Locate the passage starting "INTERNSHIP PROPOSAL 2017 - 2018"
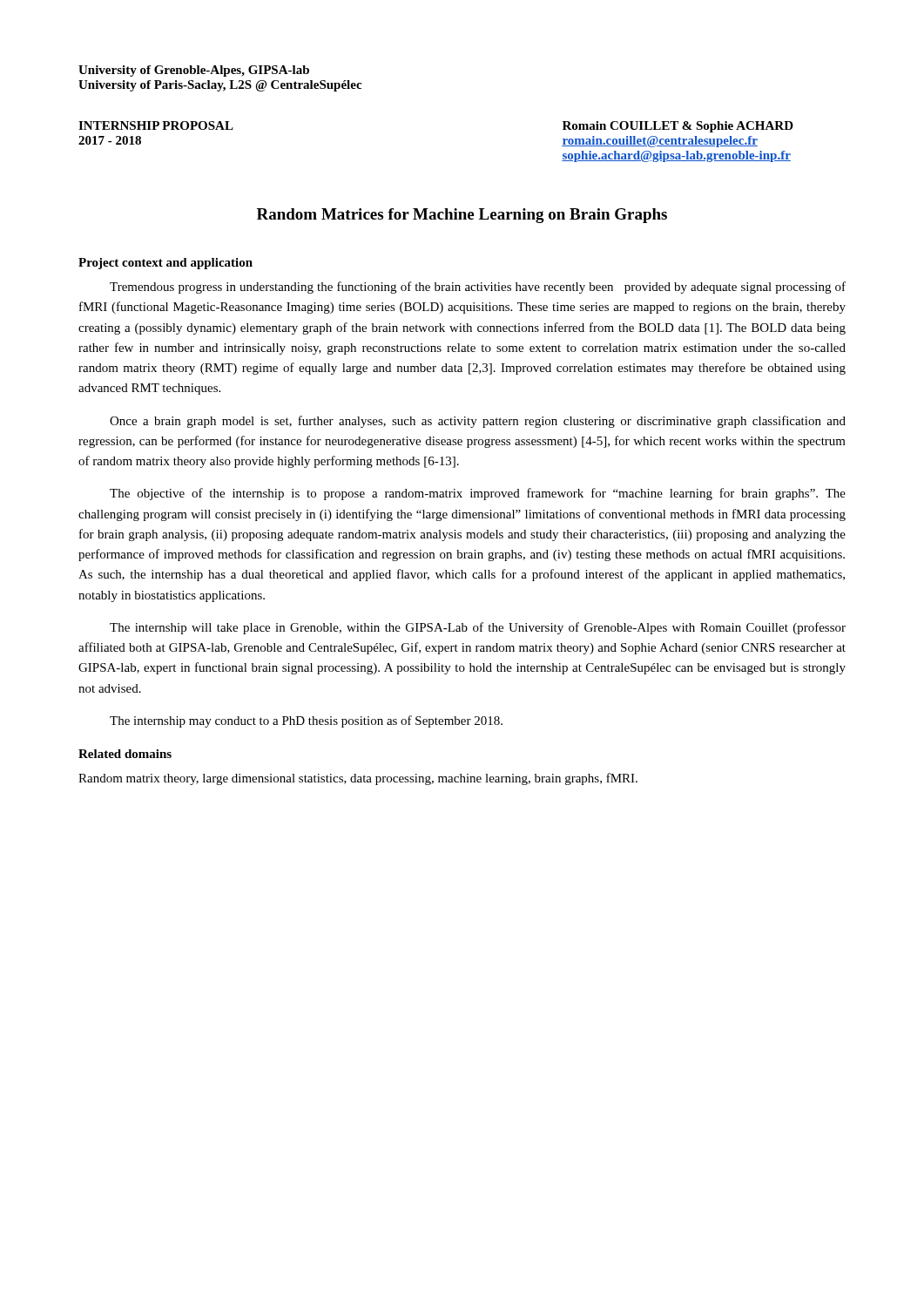The image size is (924, 1307). [156, 133]
